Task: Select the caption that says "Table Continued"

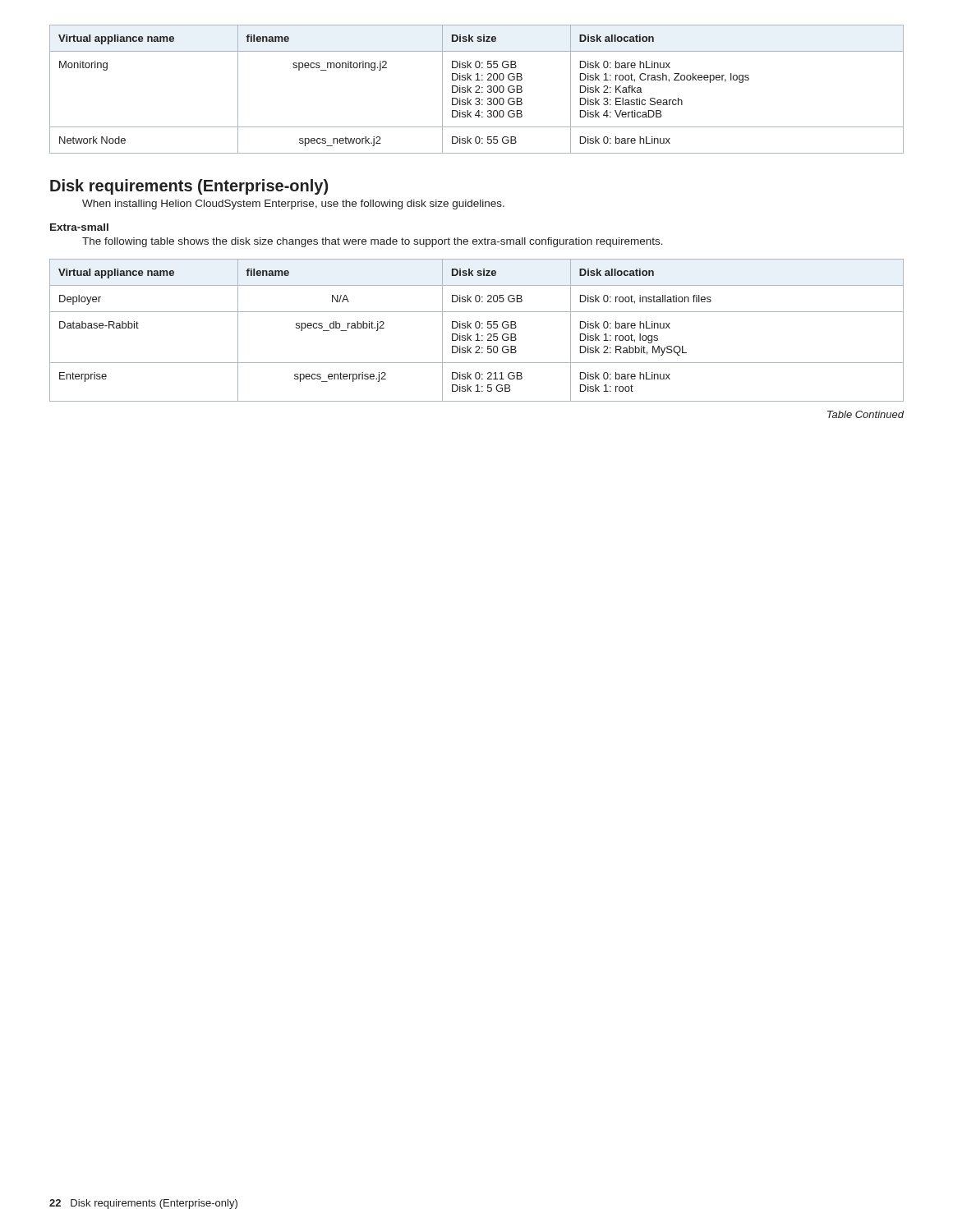Action: click(x=865, y=414)
